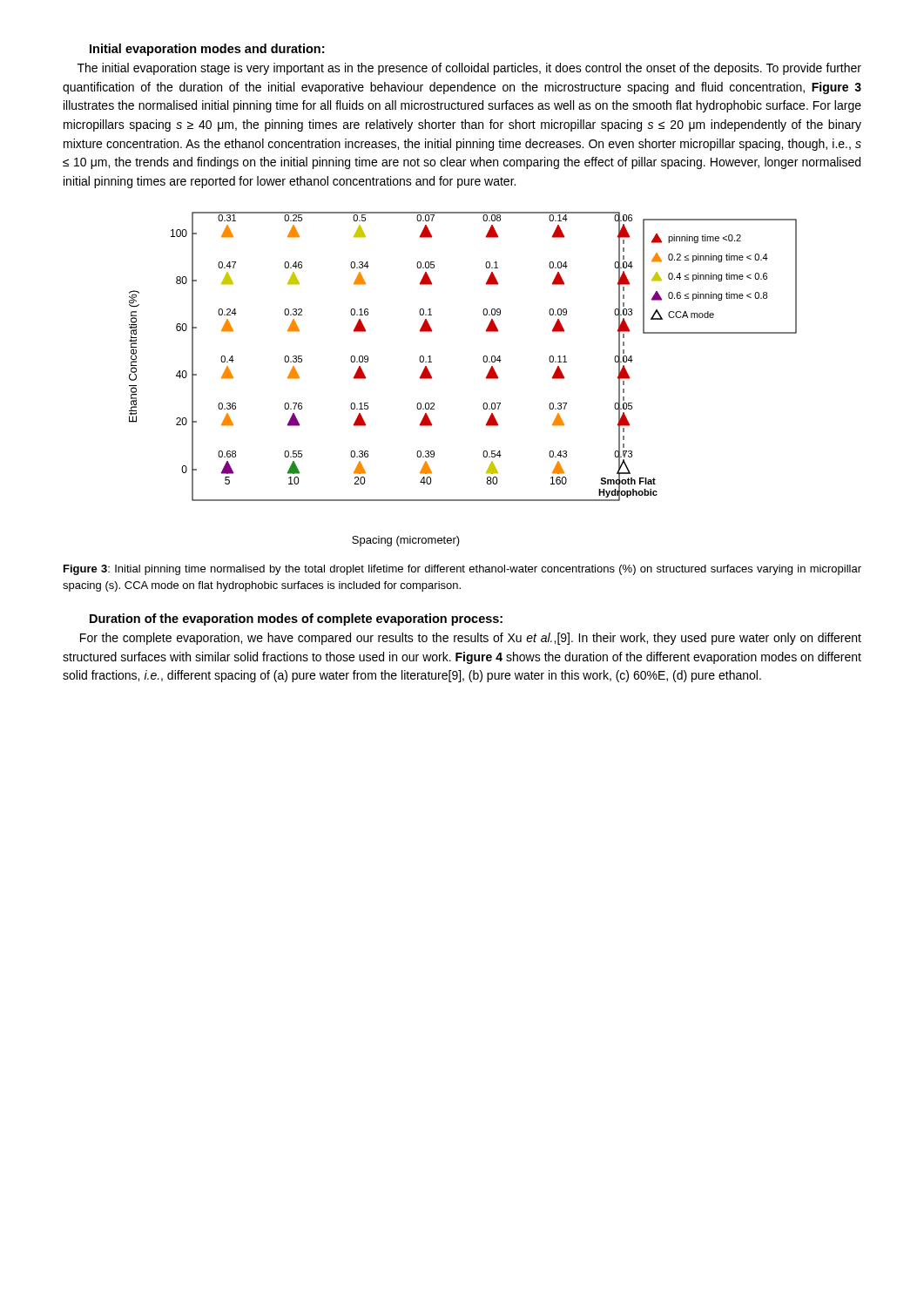The height and width of the screenshot is (1307, 924).
Task: Locate the section header with the text "Duration of the evaporation modes of complete evaporation"
Action: coord(296,618)
